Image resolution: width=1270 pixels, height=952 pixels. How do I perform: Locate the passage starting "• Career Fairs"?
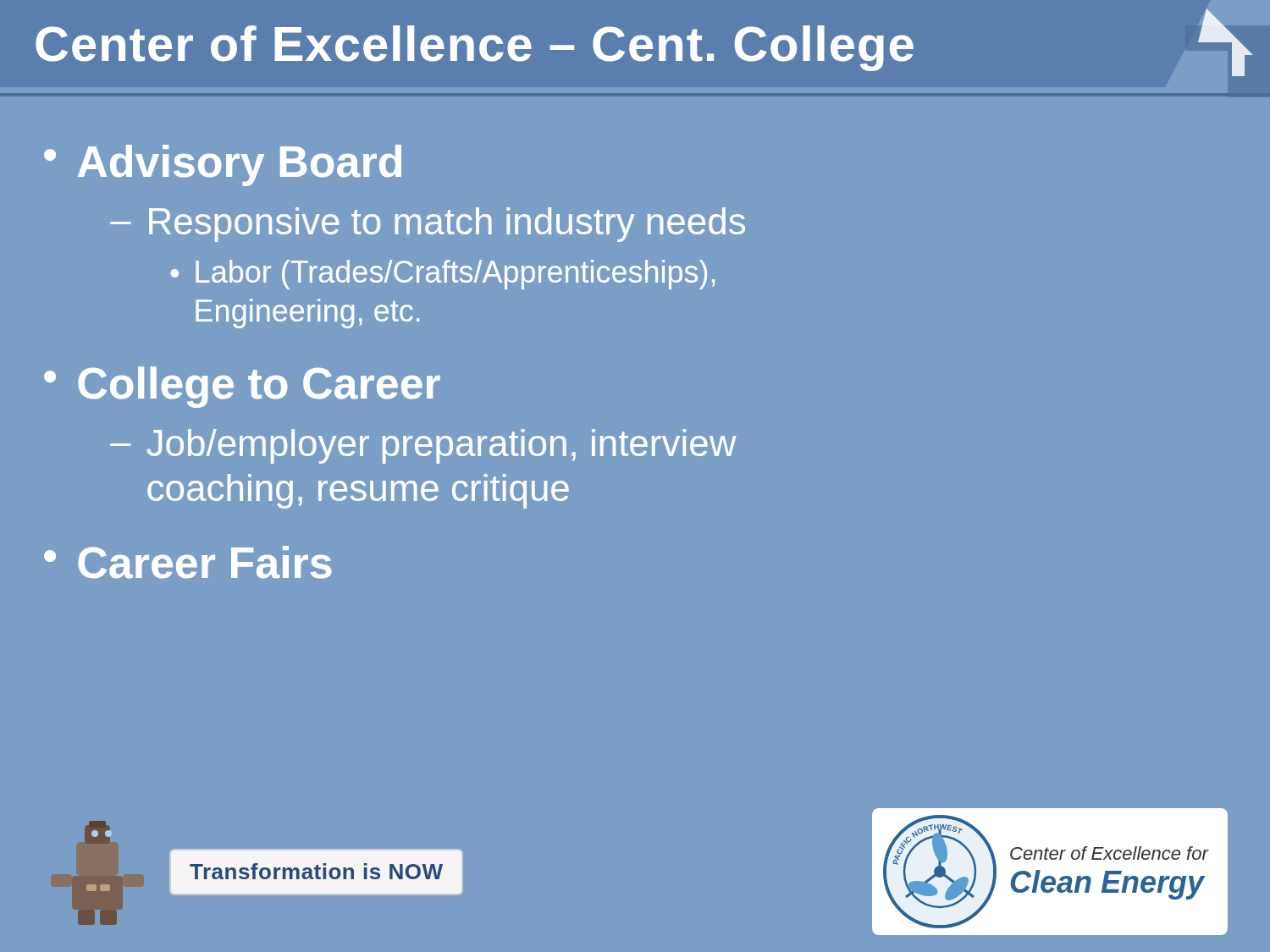click(188, 563)
